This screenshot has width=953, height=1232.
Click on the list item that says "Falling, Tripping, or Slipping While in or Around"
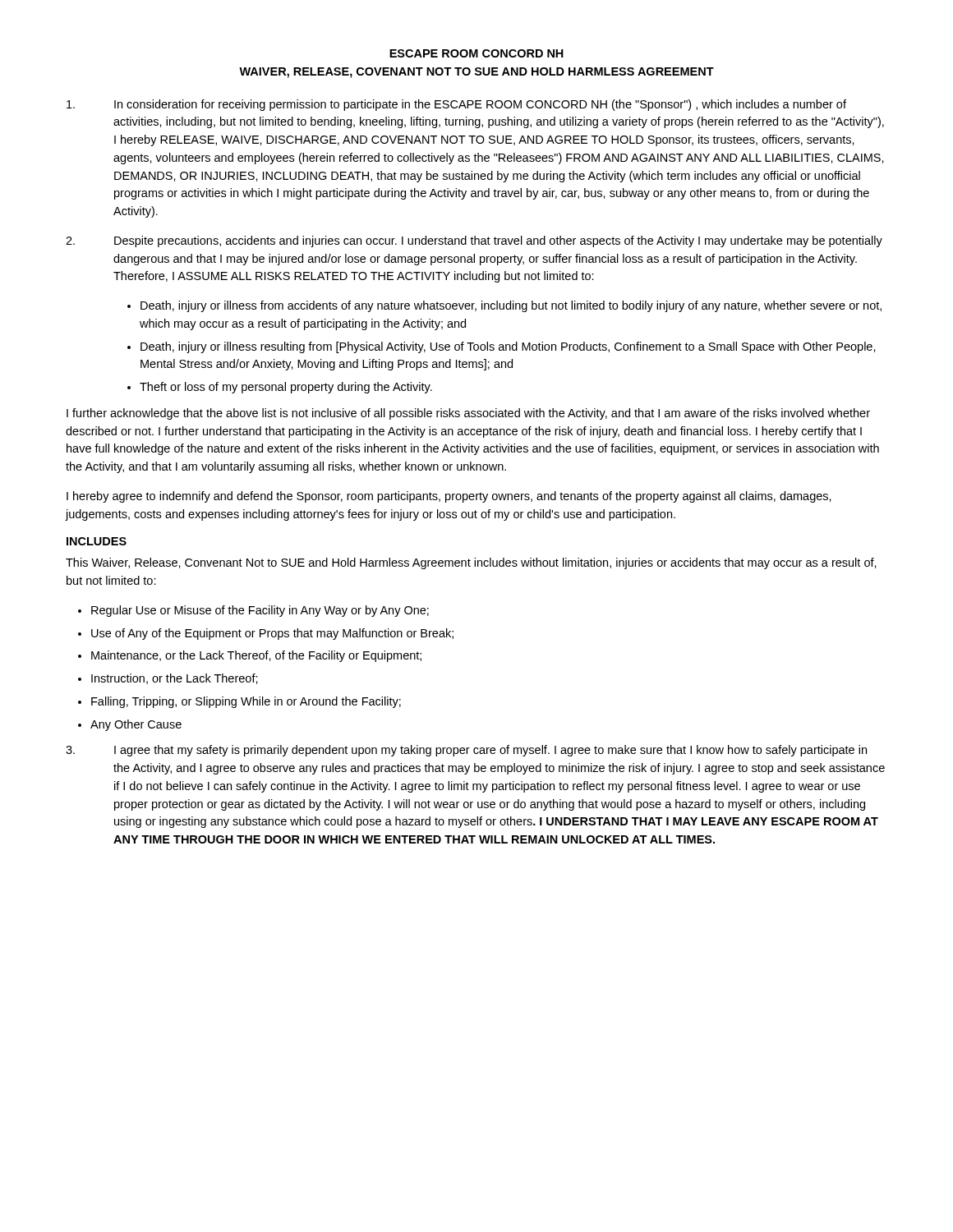pyautogui.click(x=246, y=701)
